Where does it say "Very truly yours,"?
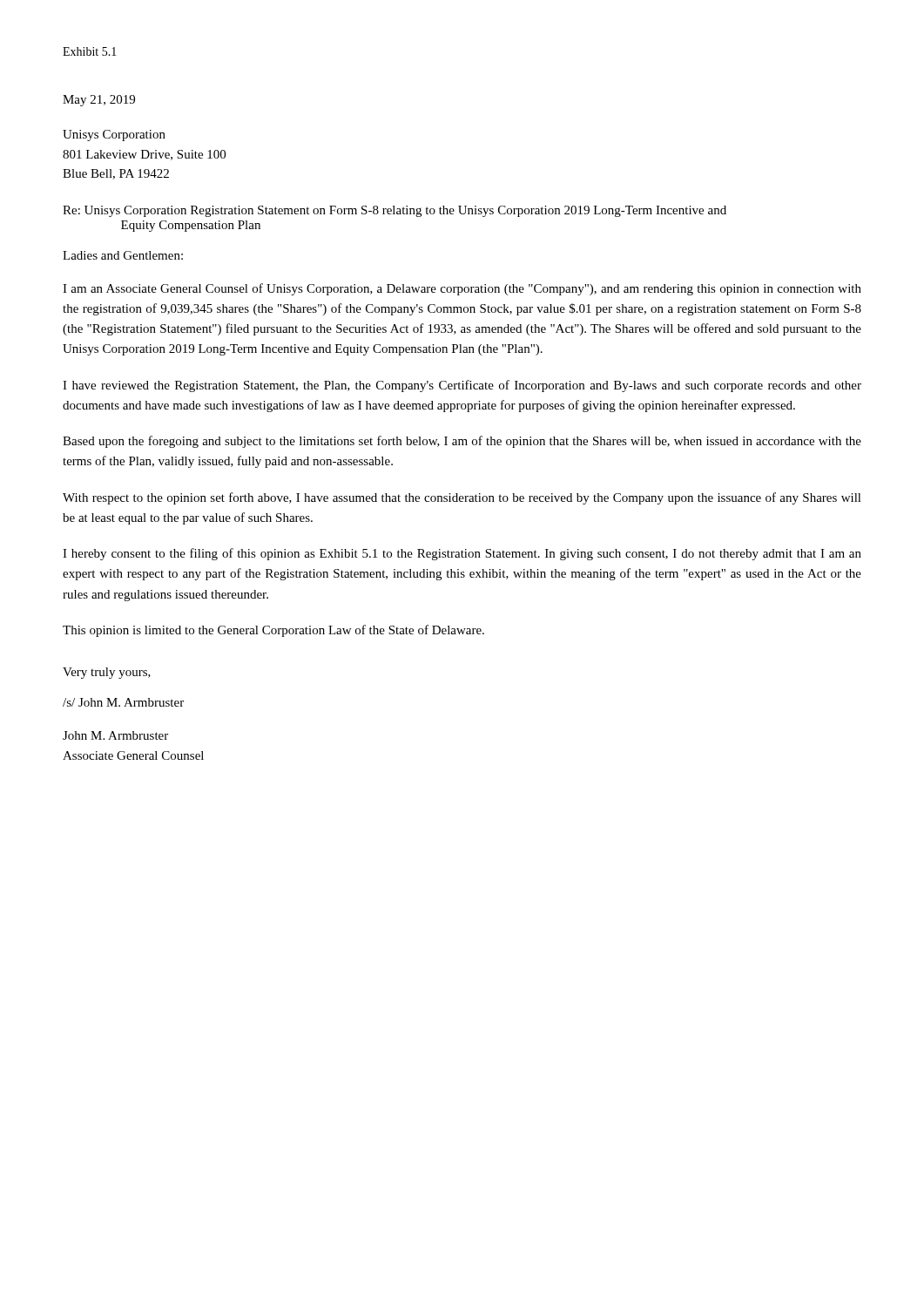The height and width of the screenshot is (1307, 924). pyautogui.click(x=107, y=672)
